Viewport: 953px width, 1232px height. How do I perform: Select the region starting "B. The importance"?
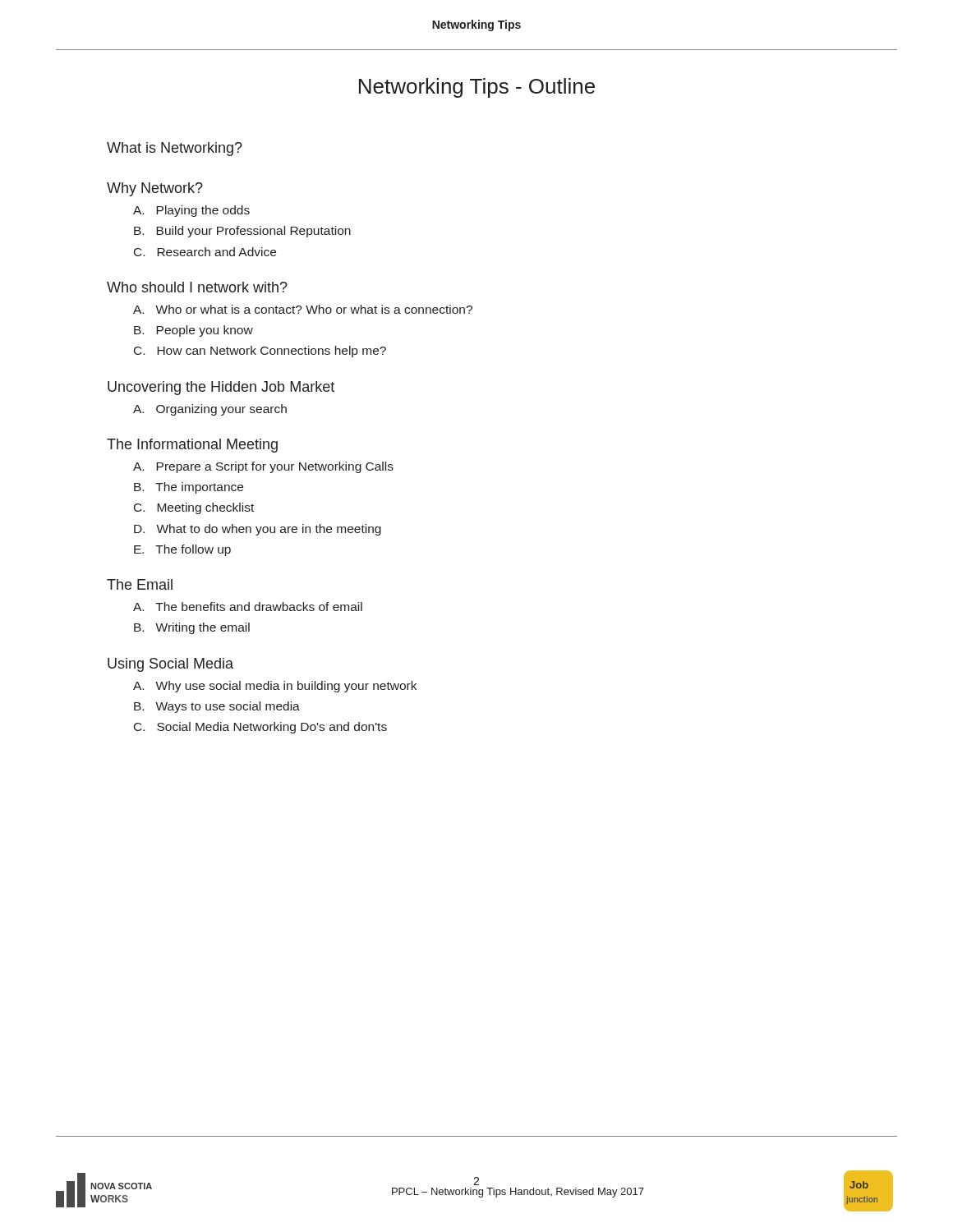tap(189, 487)
